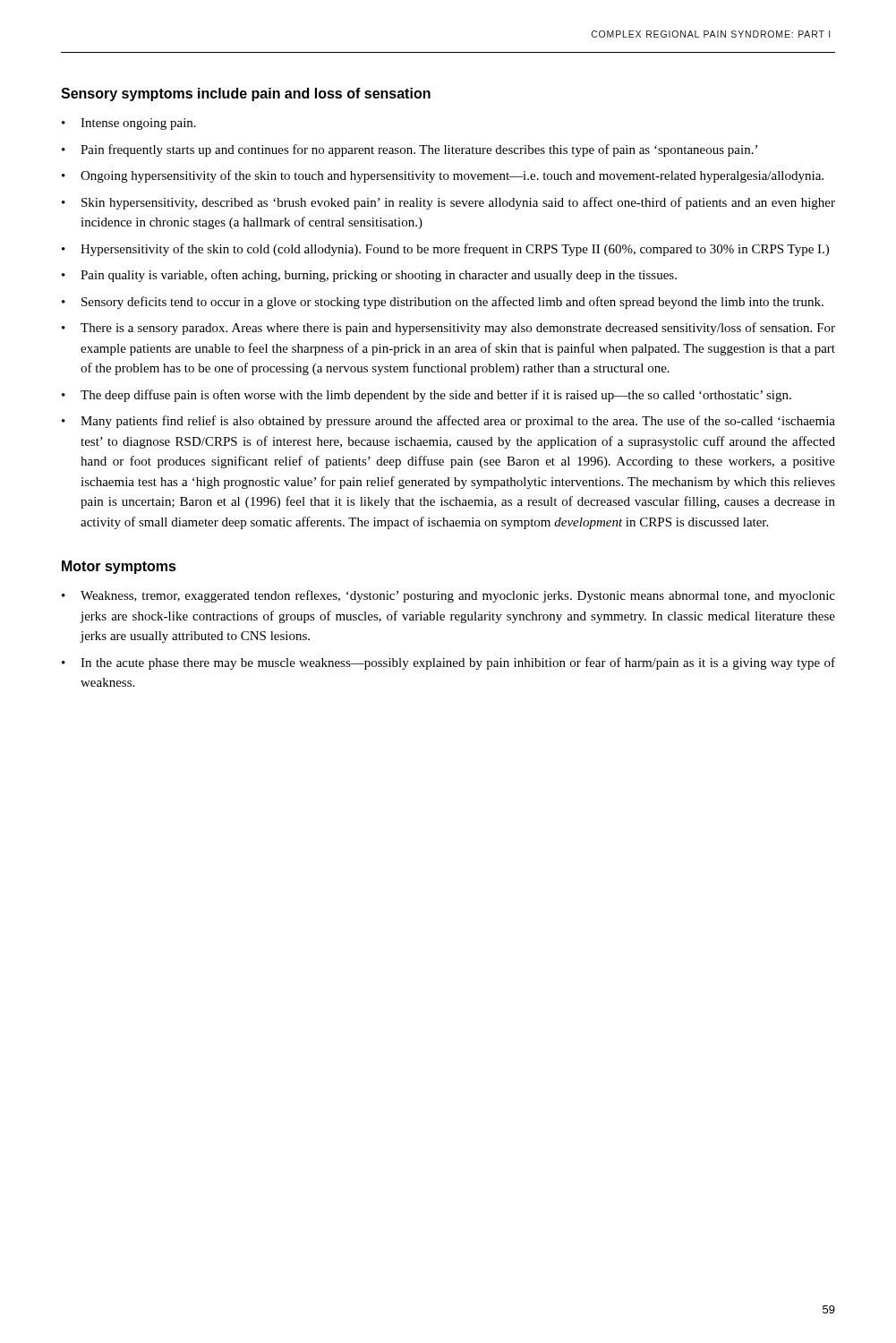This screenshot has height=1343, width=896.
Task: Find the element starting "• Pain quality is variable, often aching, burning,"
Action: (448, 275)
